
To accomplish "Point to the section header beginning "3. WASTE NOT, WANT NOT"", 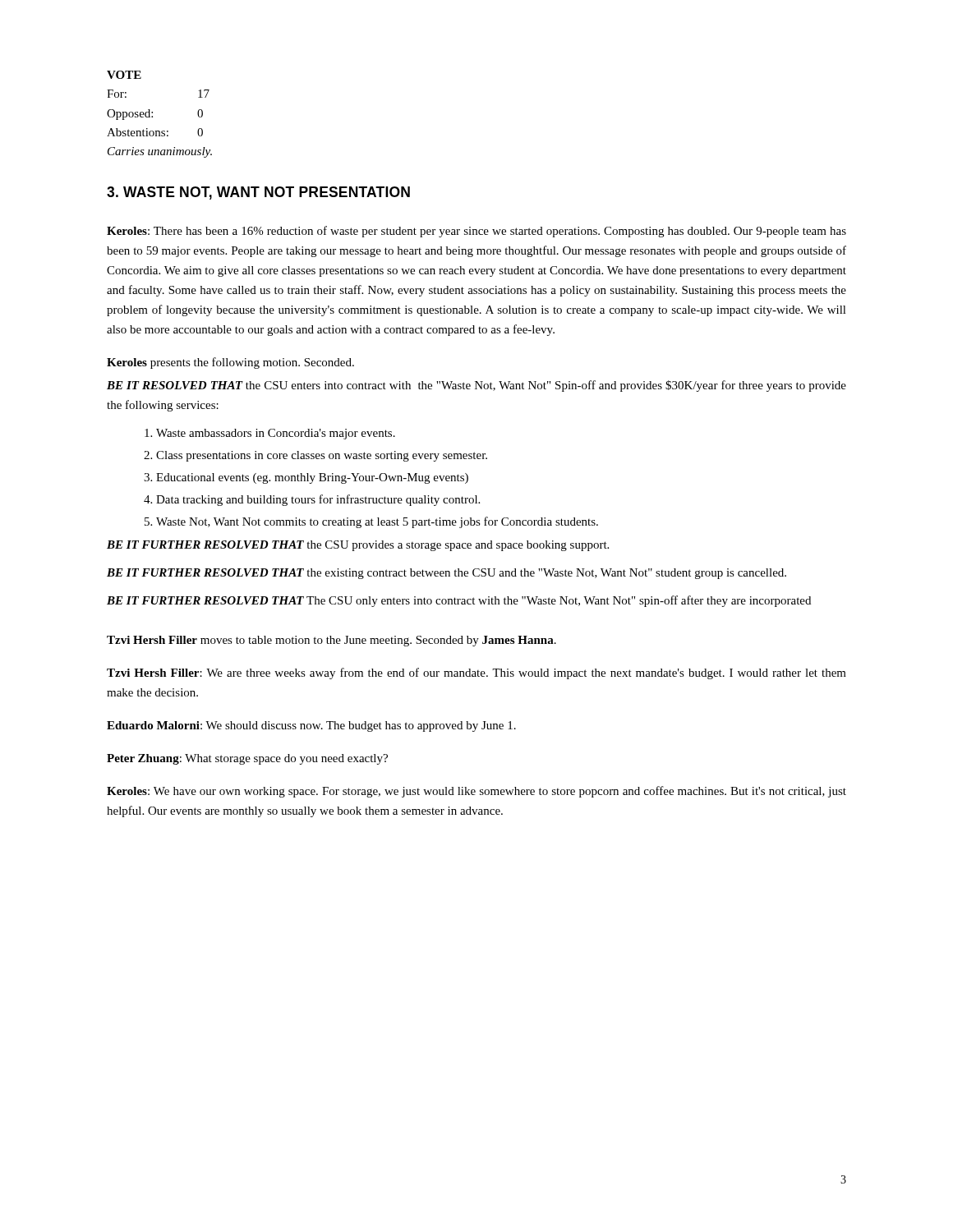I will [x=259, y=192].
